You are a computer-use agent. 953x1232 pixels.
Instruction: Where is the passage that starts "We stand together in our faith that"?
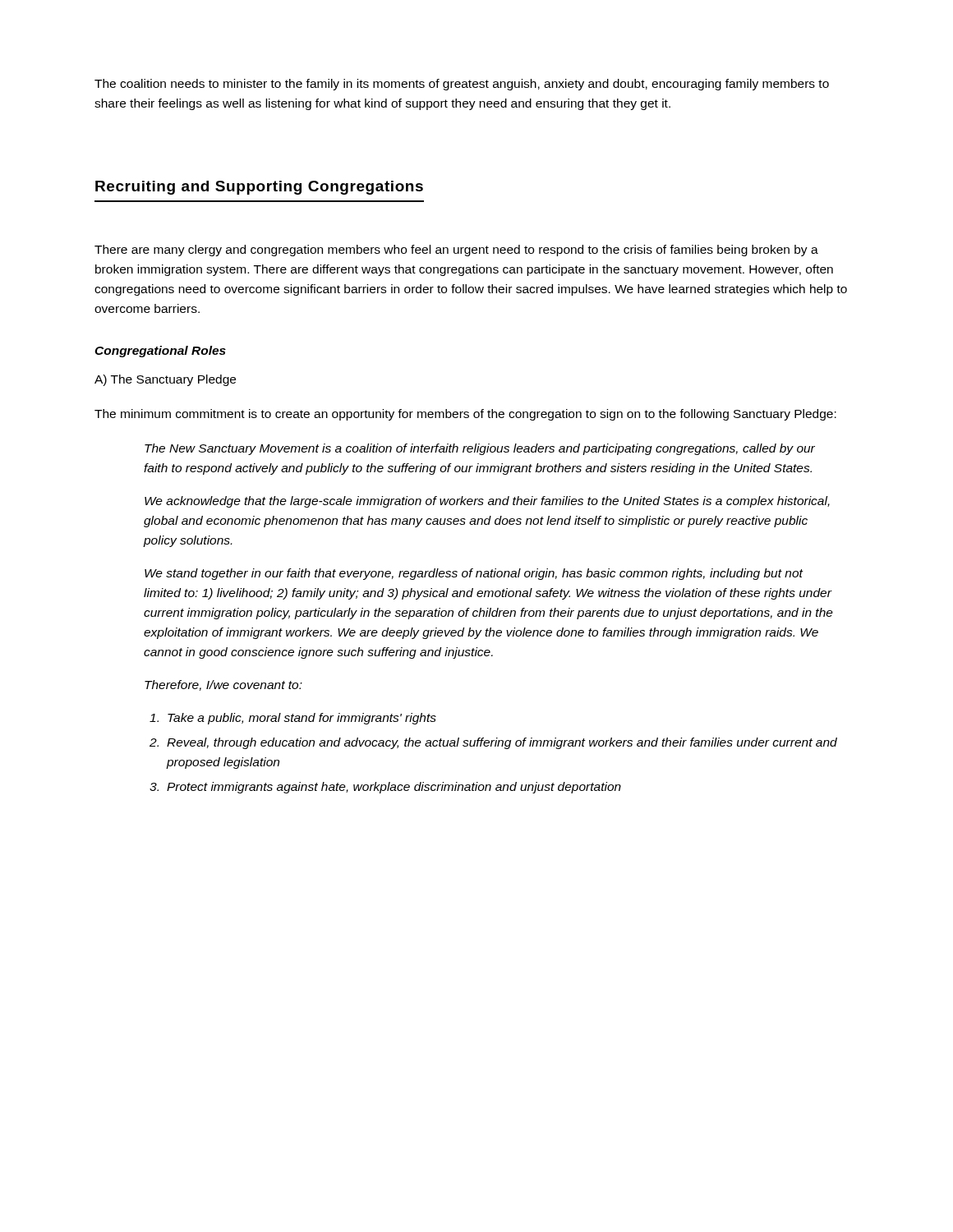[x=488, y=612]
